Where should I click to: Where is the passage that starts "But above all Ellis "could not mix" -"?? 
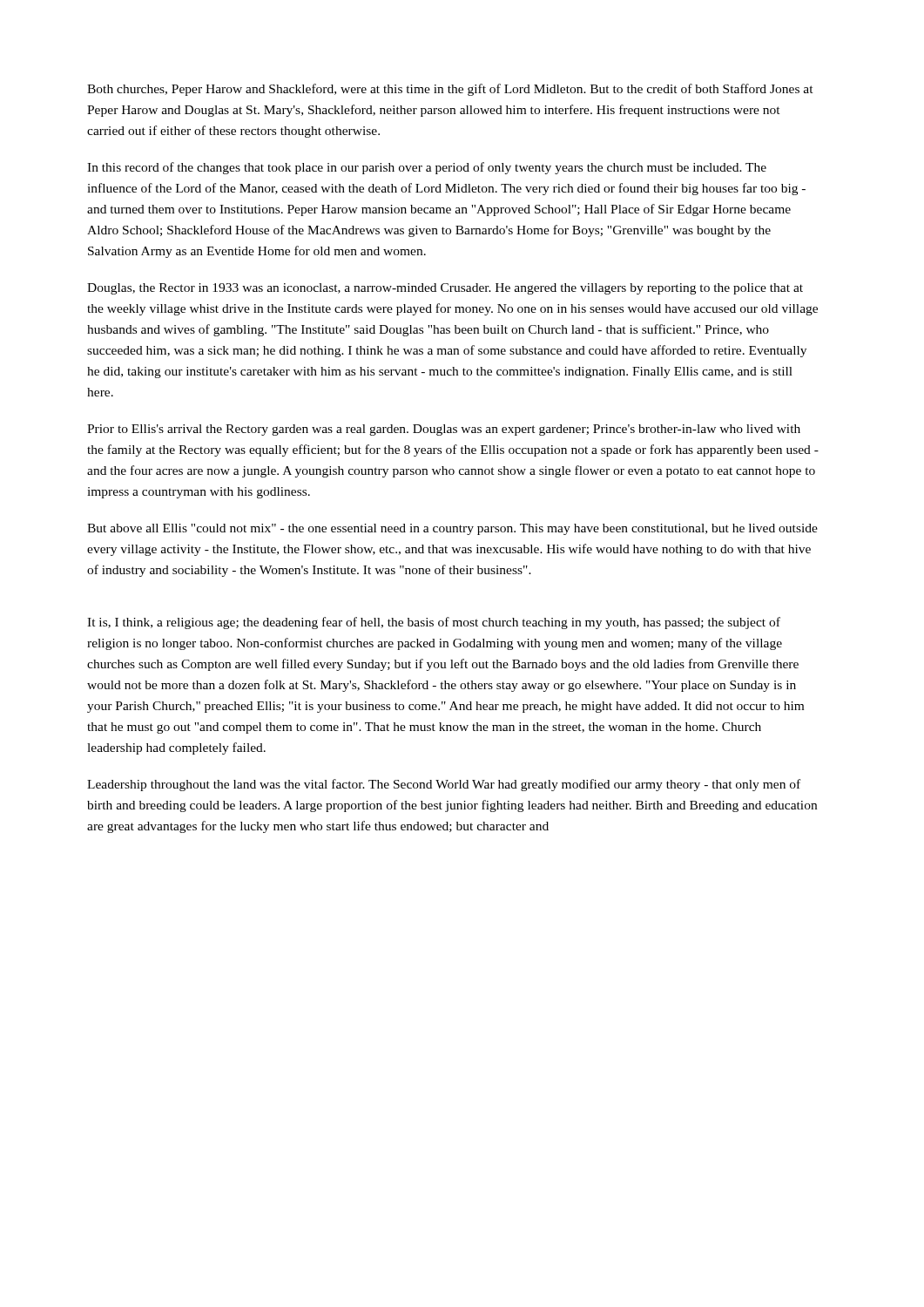tap(452, 549)
